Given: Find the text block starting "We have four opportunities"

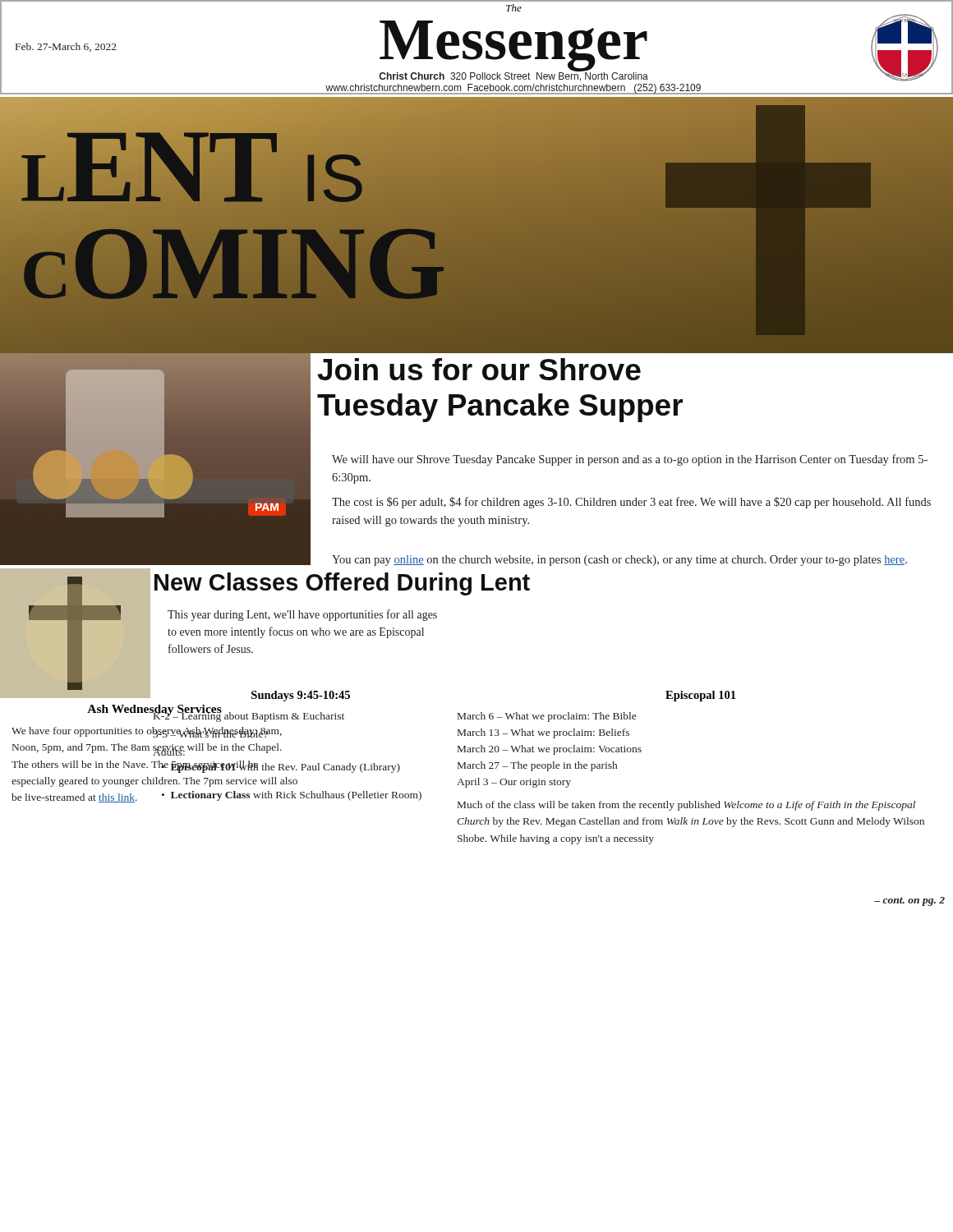Looking at the screenshot, I should [155, 764].
